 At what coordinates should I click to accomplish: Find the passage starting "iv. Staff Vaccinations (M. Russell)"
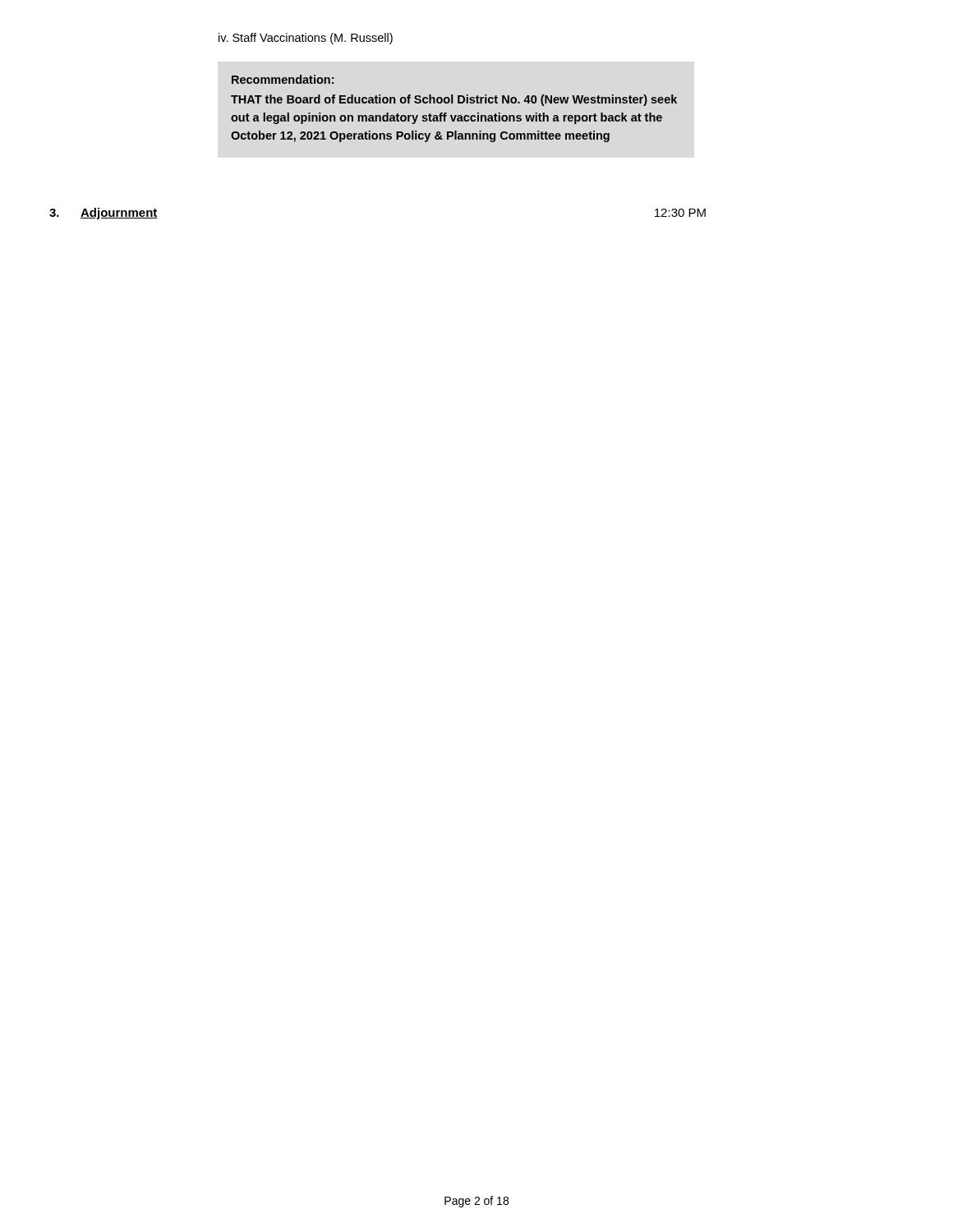coord(305,38)
